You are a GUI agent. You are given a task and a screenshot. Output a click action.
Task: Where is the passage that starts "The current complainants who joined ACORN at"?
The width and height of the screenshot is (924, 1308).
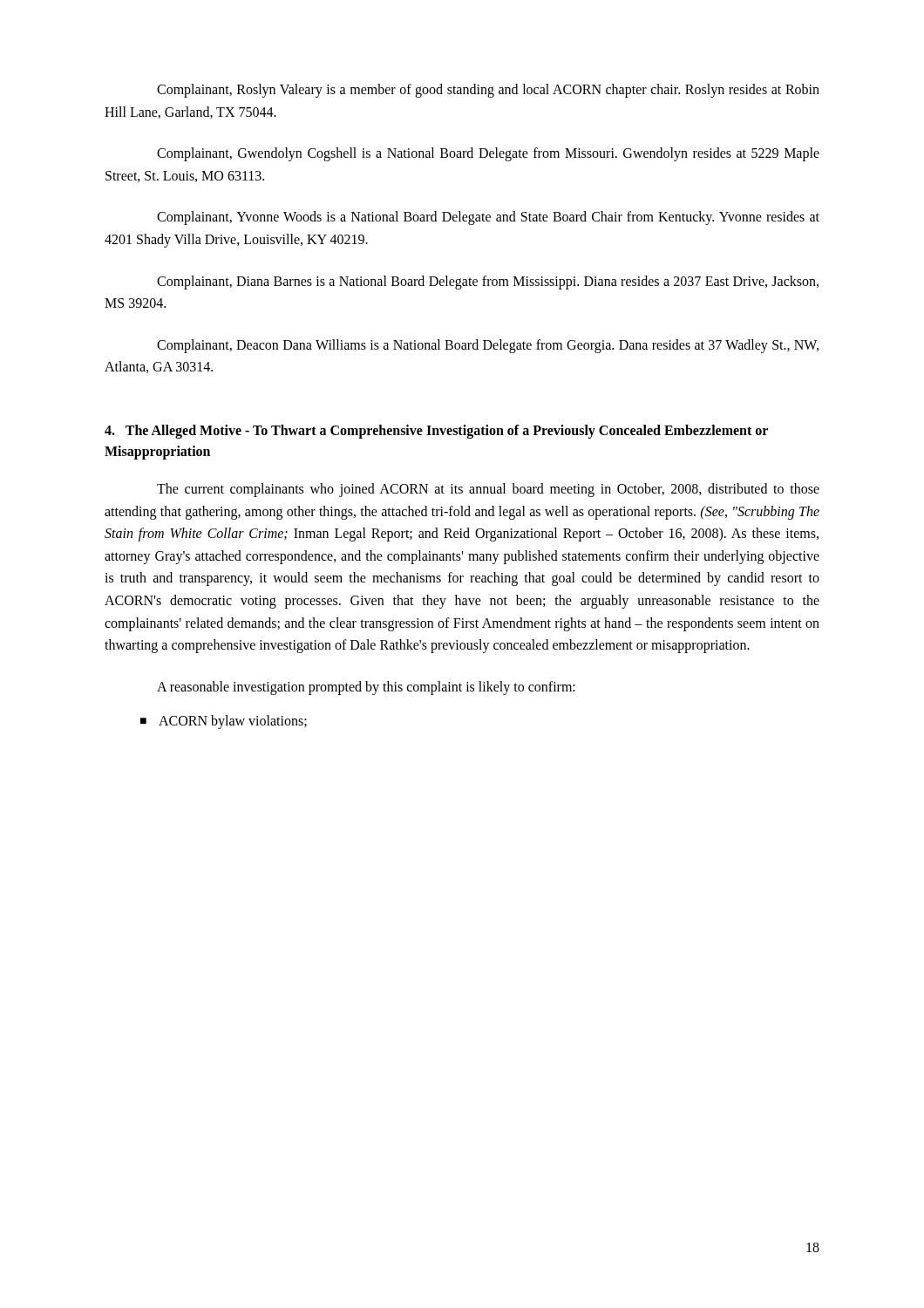462,567
